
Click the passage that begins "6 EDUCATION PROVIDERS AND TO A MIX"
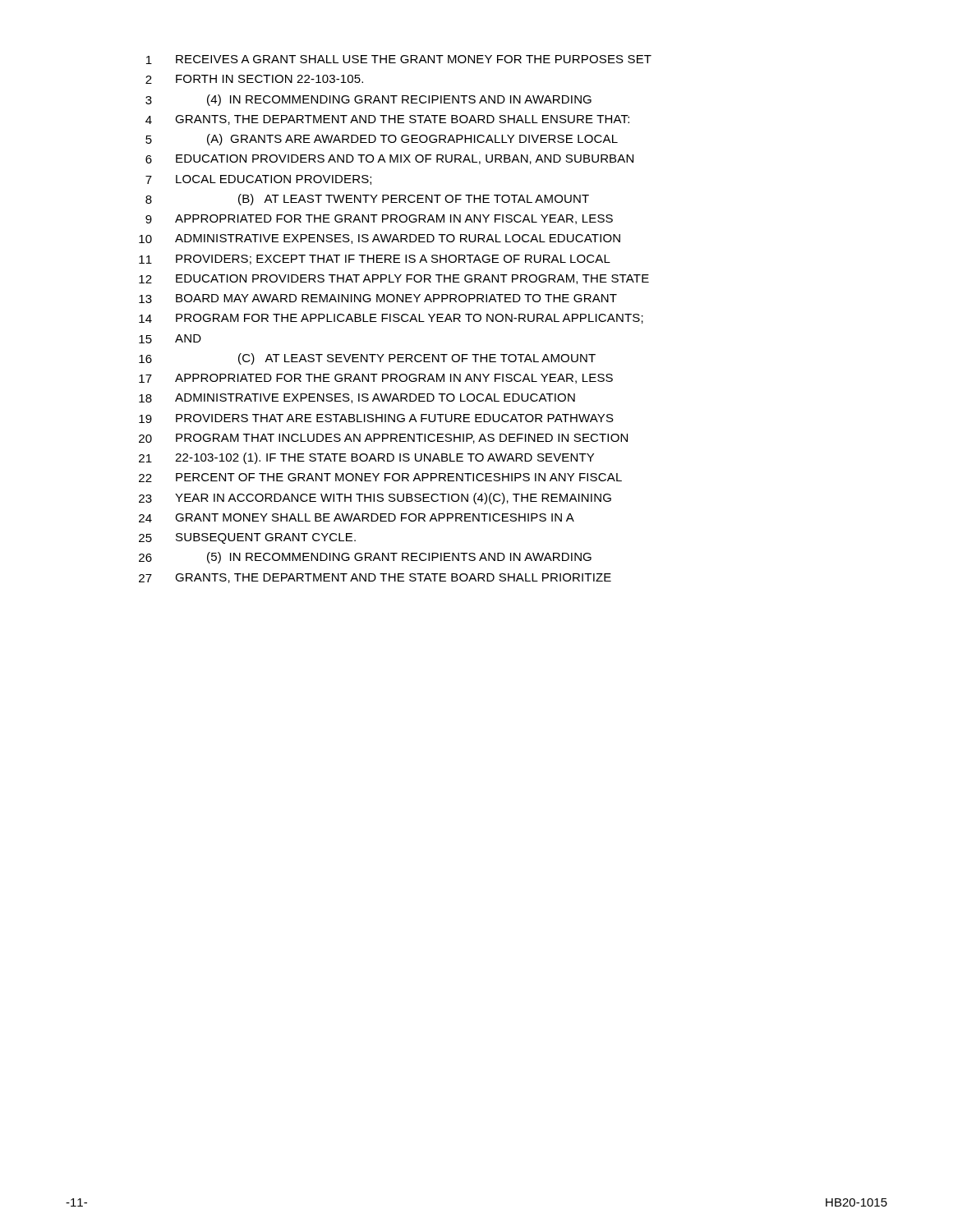pyautogui.click(x=497, y=159)
